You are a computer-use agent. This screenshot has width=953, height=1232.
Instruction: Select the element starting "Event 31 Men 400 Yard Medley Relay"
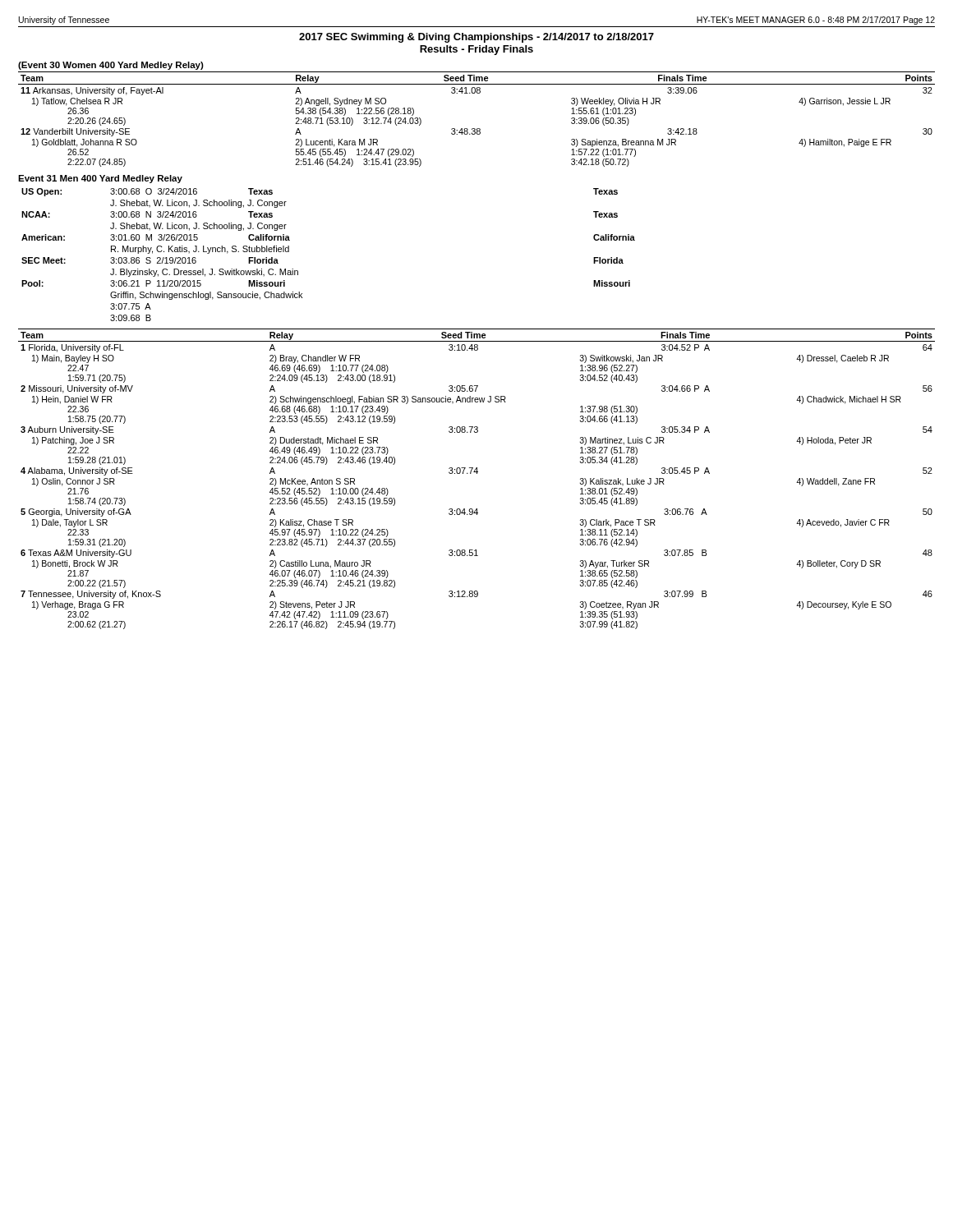pos(100,178)
